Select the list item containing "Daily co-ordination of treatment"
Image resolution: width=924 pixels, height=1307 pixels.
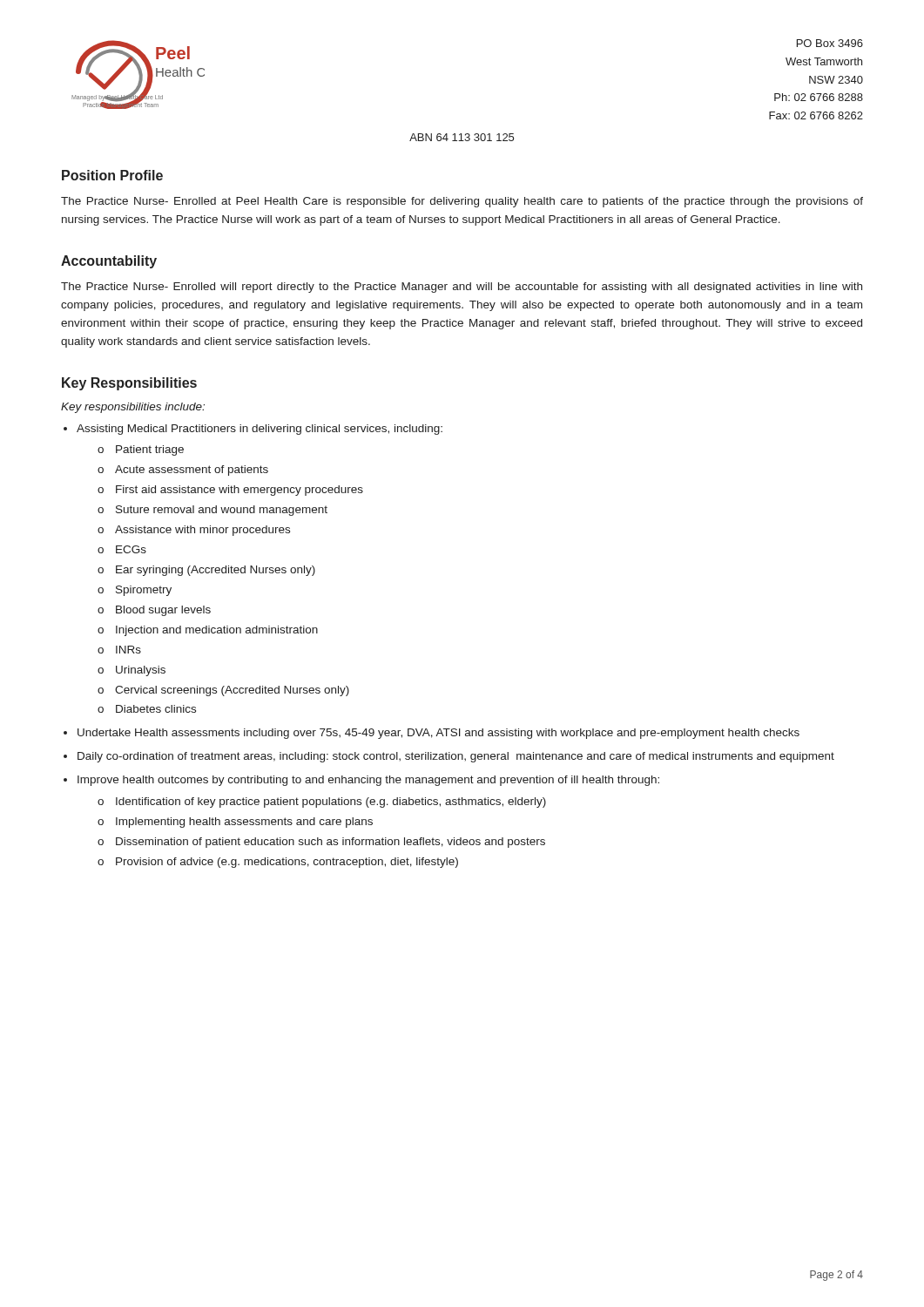point(455,756)
